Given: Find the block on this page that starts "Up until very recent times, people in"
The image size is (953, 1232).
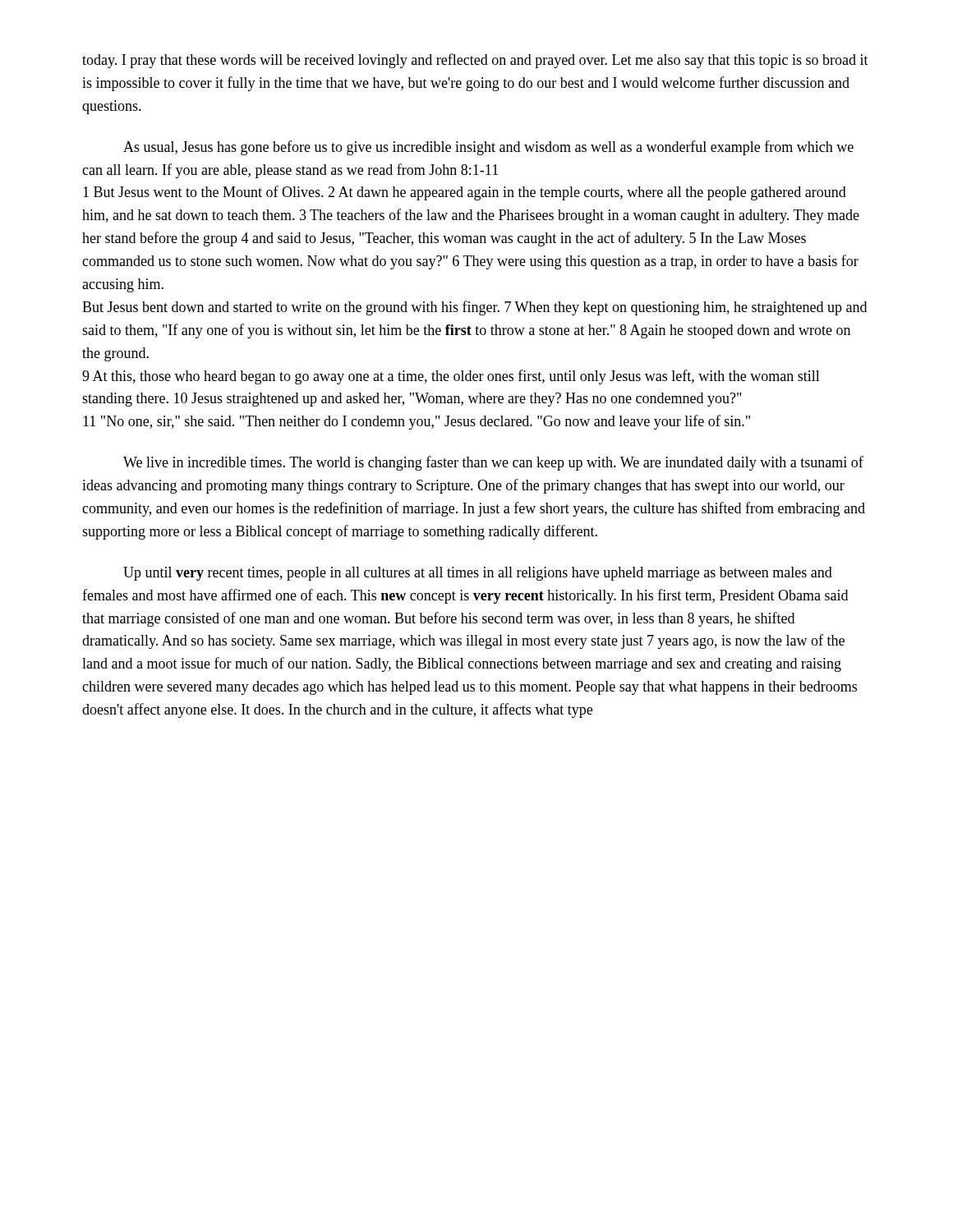Looking at the screenshot, I should coord(470,641).
